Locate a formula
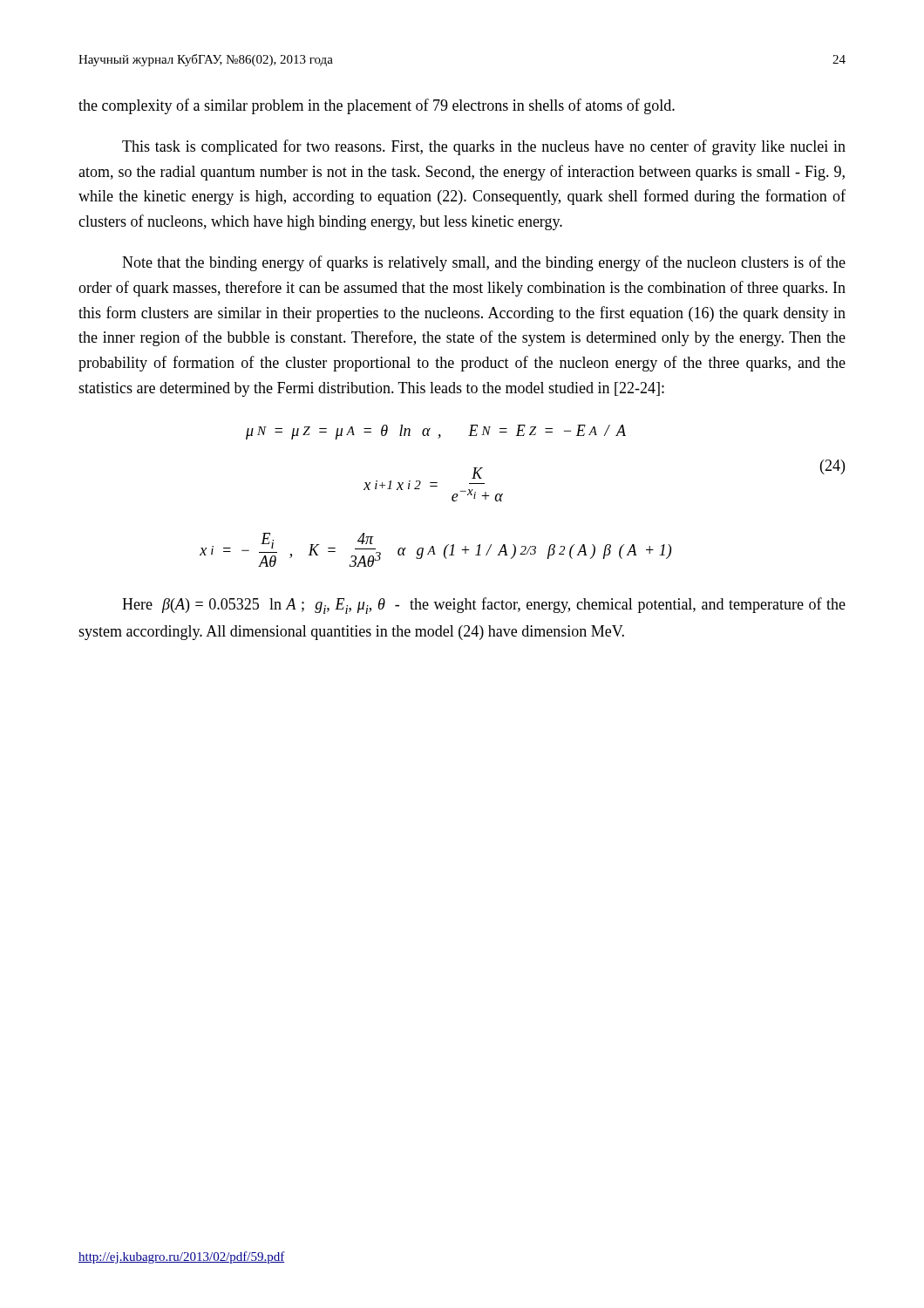 click(x=462, y=496)
